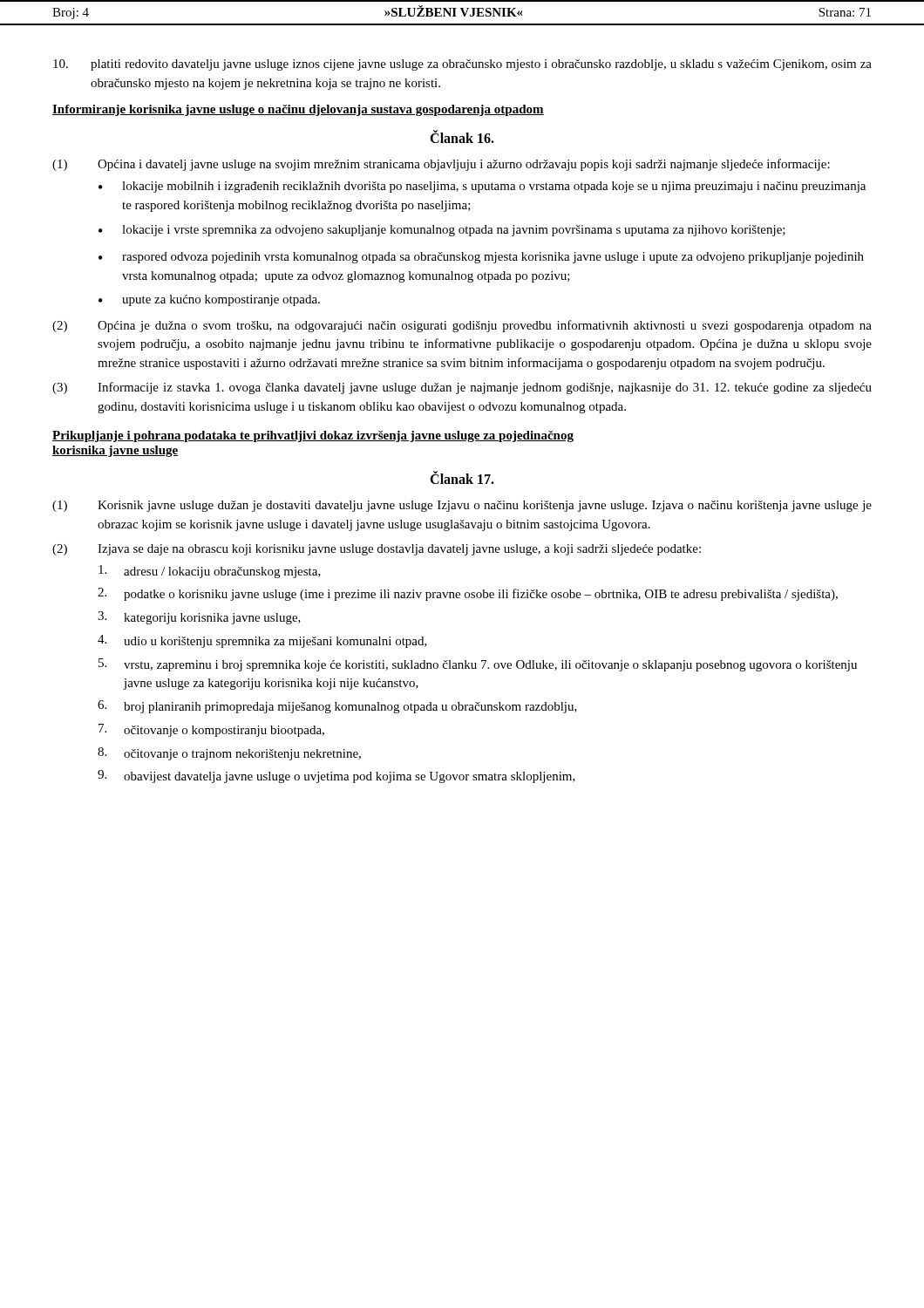
Task: Navigate to the text block starting "• lokacije i vrste spremnika"
Action: [x=485, y=231]
